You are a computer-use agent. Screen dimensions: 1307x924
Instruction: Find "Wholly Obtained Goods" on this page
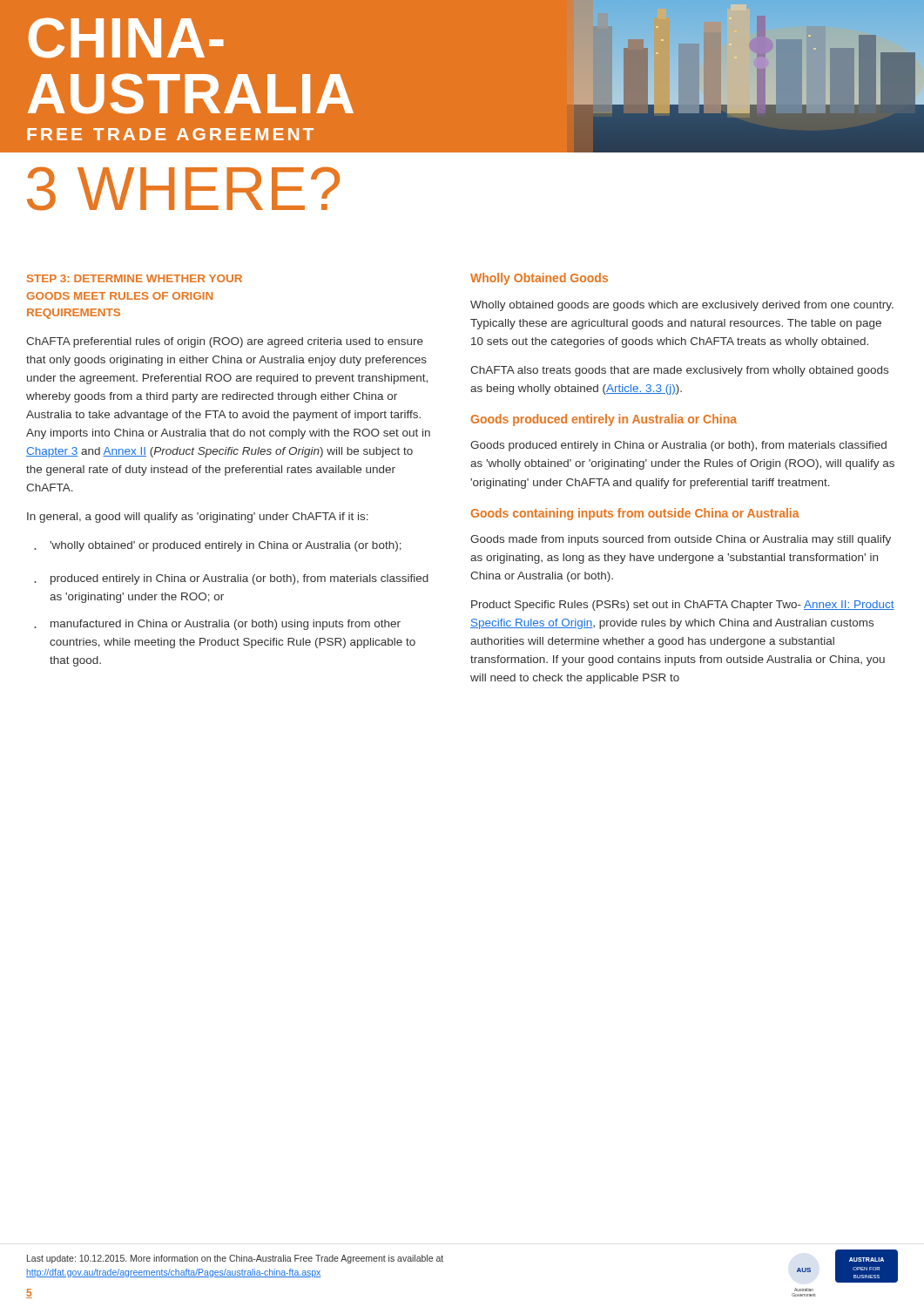(x=539, y=278)
